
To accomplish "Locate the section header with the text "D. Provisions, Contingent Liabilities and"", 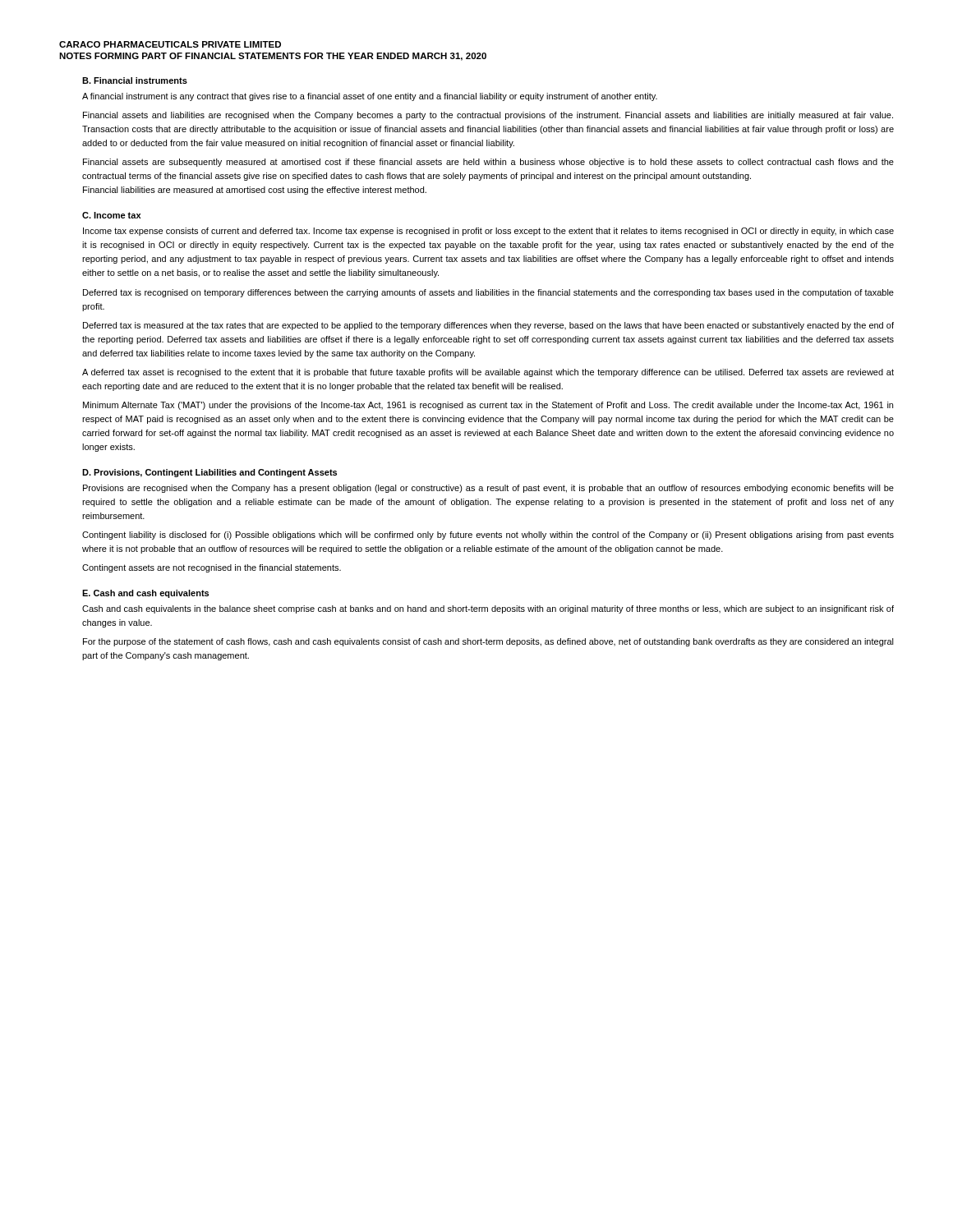I will click(209, 473).
